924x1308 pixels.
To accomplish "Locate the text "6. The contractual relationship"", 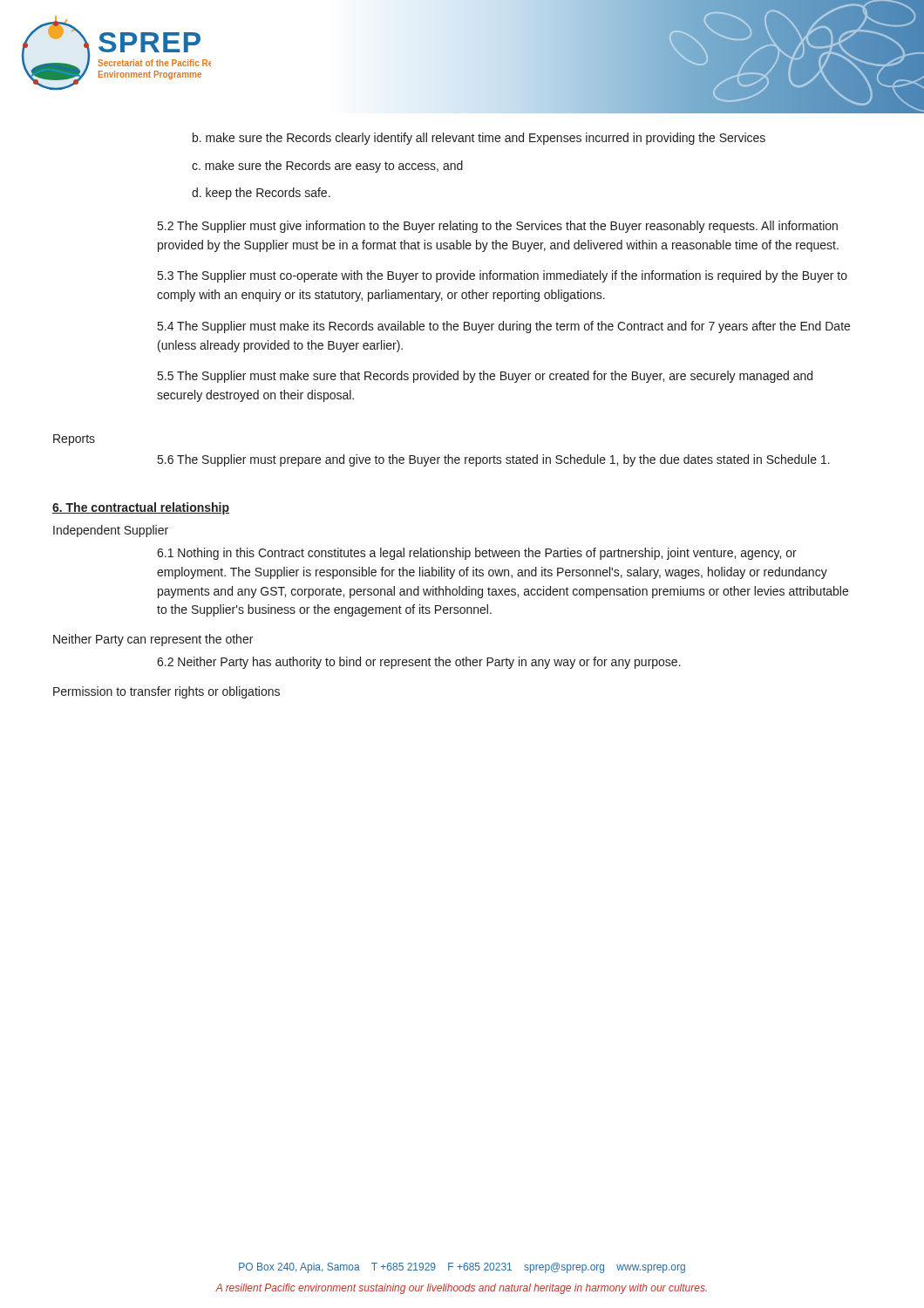I will [x=141, y=508].
